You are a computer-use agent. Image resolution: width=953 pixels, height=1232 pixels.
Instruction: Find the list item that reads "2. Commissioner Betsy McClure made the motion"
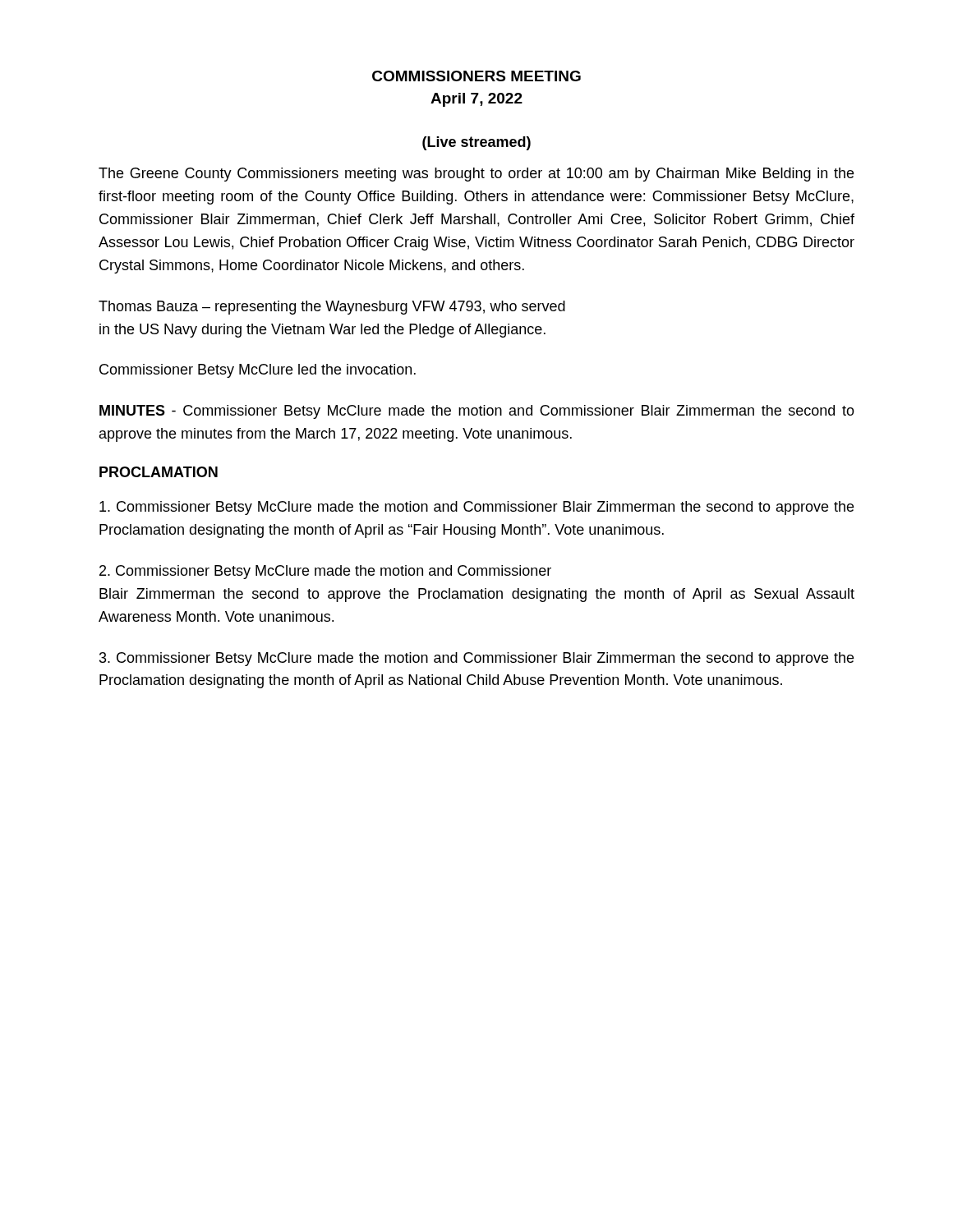(476, 594)
